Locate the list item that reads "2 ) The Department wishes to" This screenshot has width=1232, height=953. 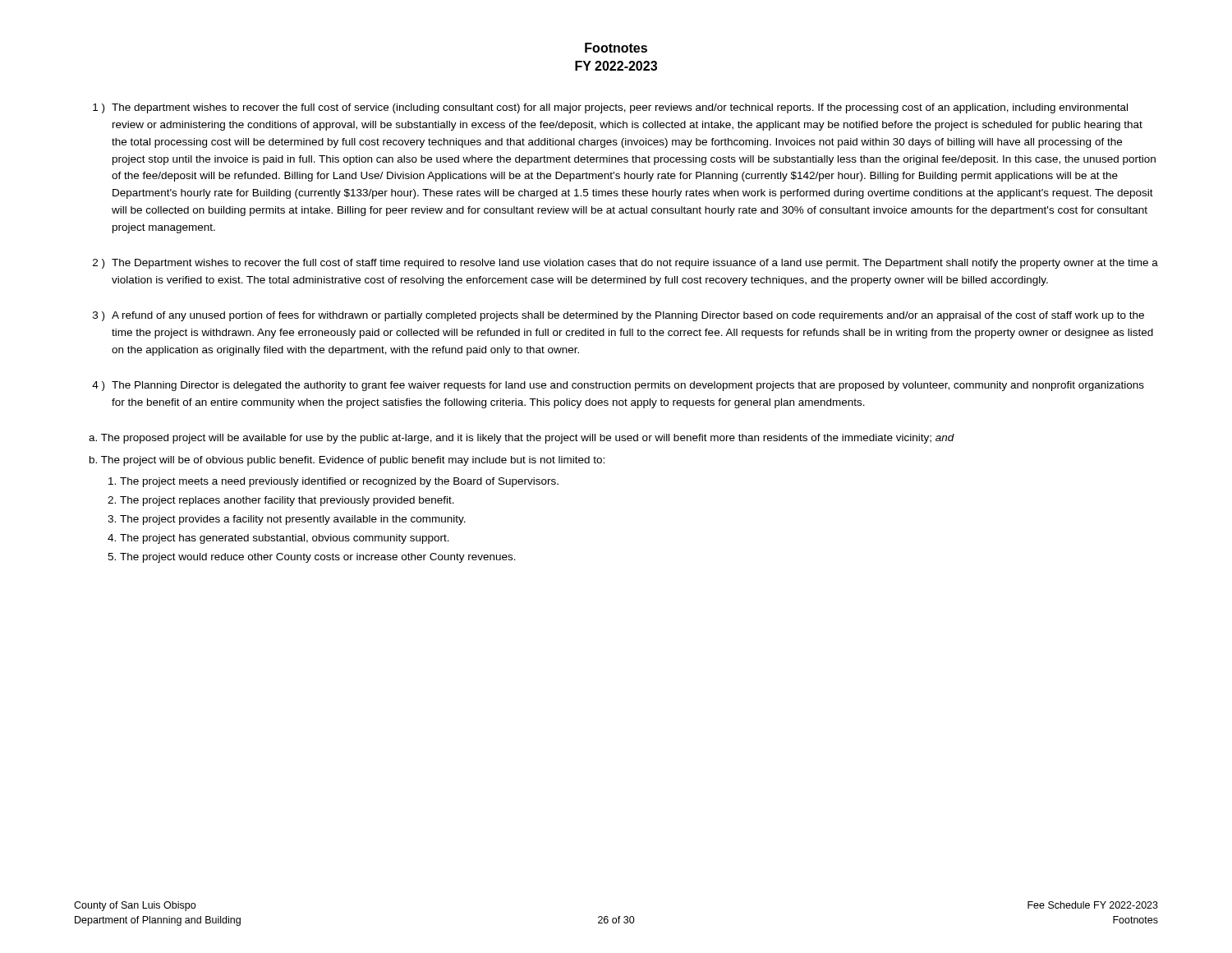tap(616, 272)
